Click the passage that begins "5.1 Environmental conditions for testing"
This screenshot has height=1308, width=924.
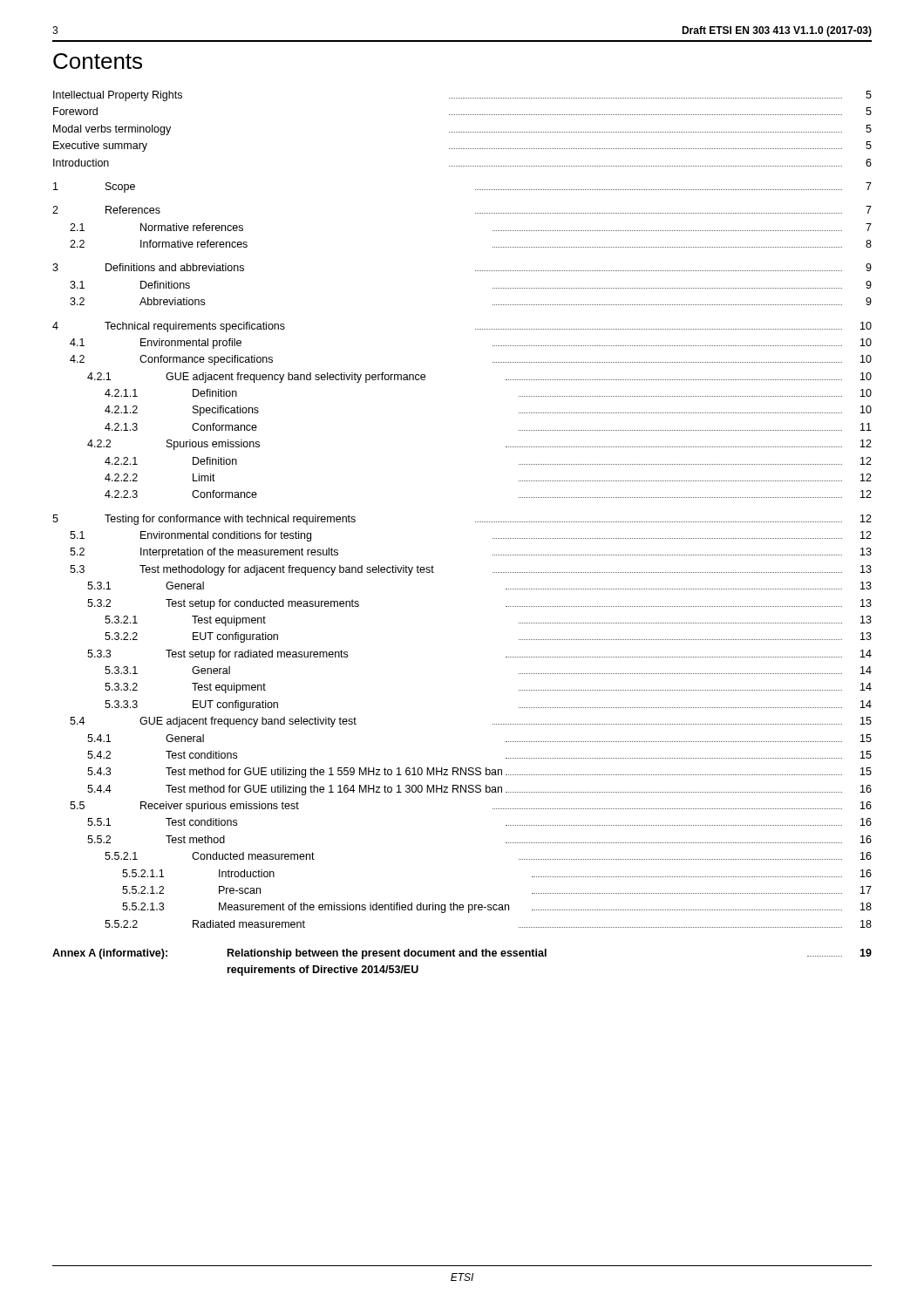tap(72, 535)
